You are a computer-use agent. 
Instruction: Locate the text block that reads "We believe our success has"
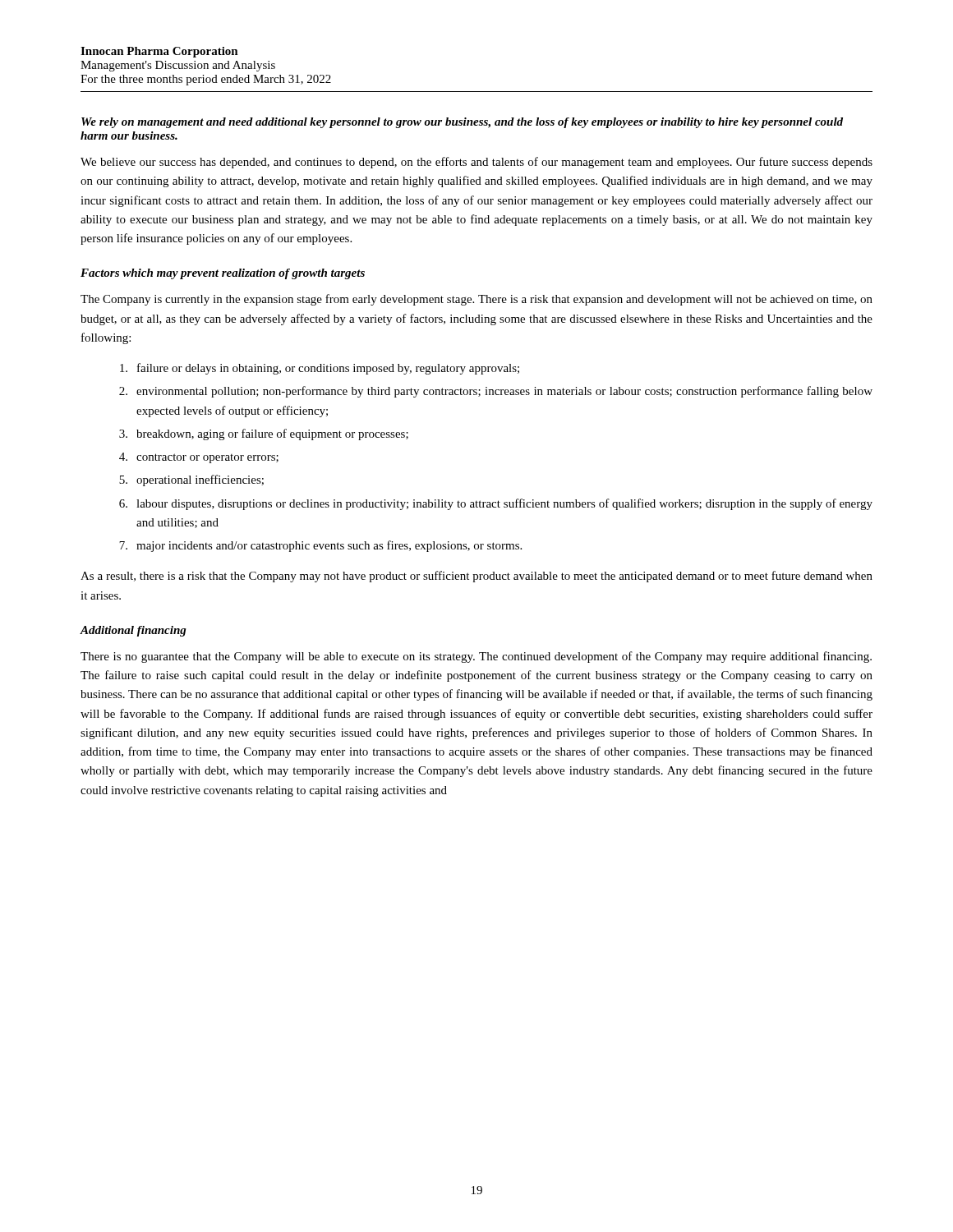pos(476,200)
